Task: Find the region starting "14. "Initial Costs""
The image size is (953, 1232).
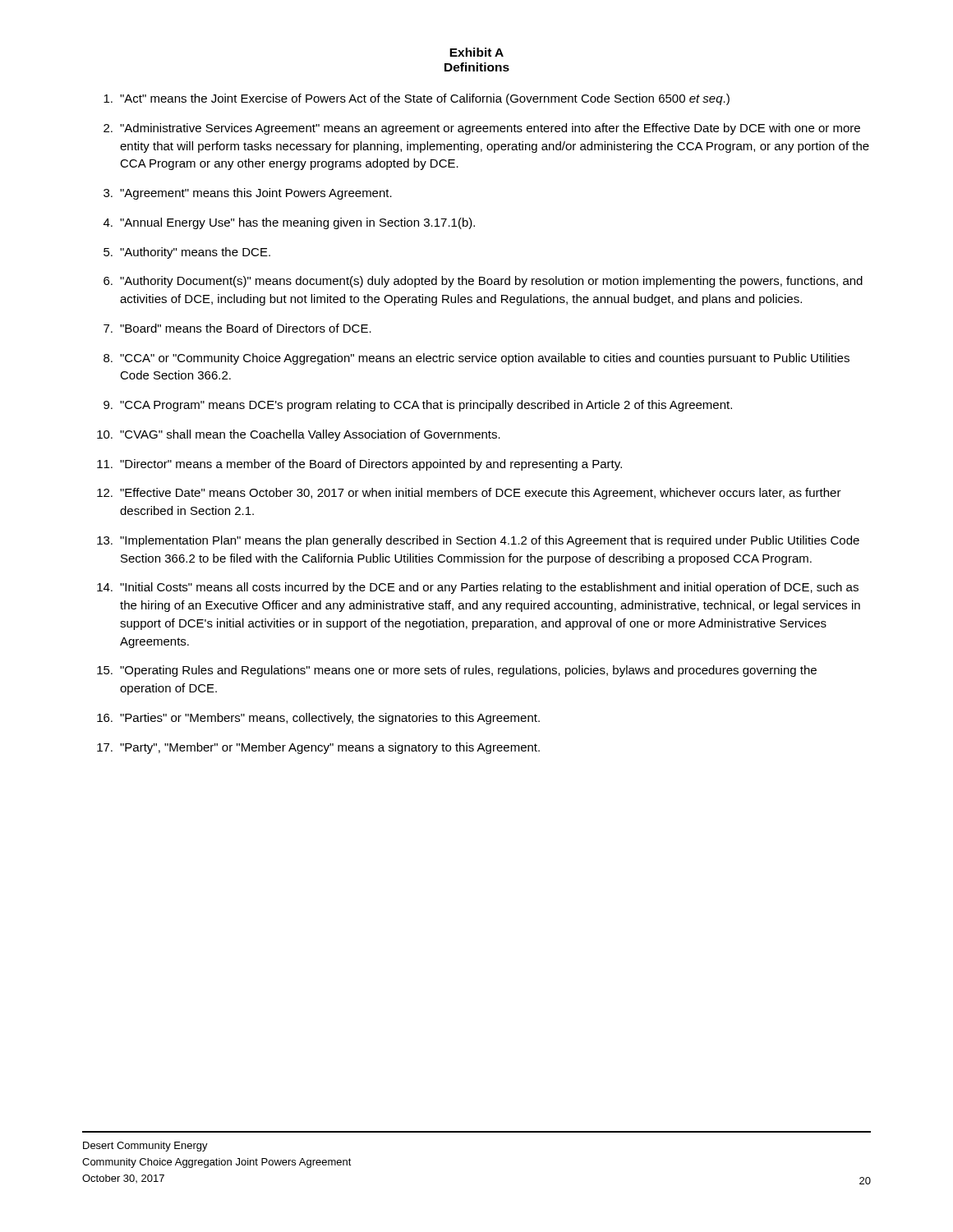Action: (476, 614)
